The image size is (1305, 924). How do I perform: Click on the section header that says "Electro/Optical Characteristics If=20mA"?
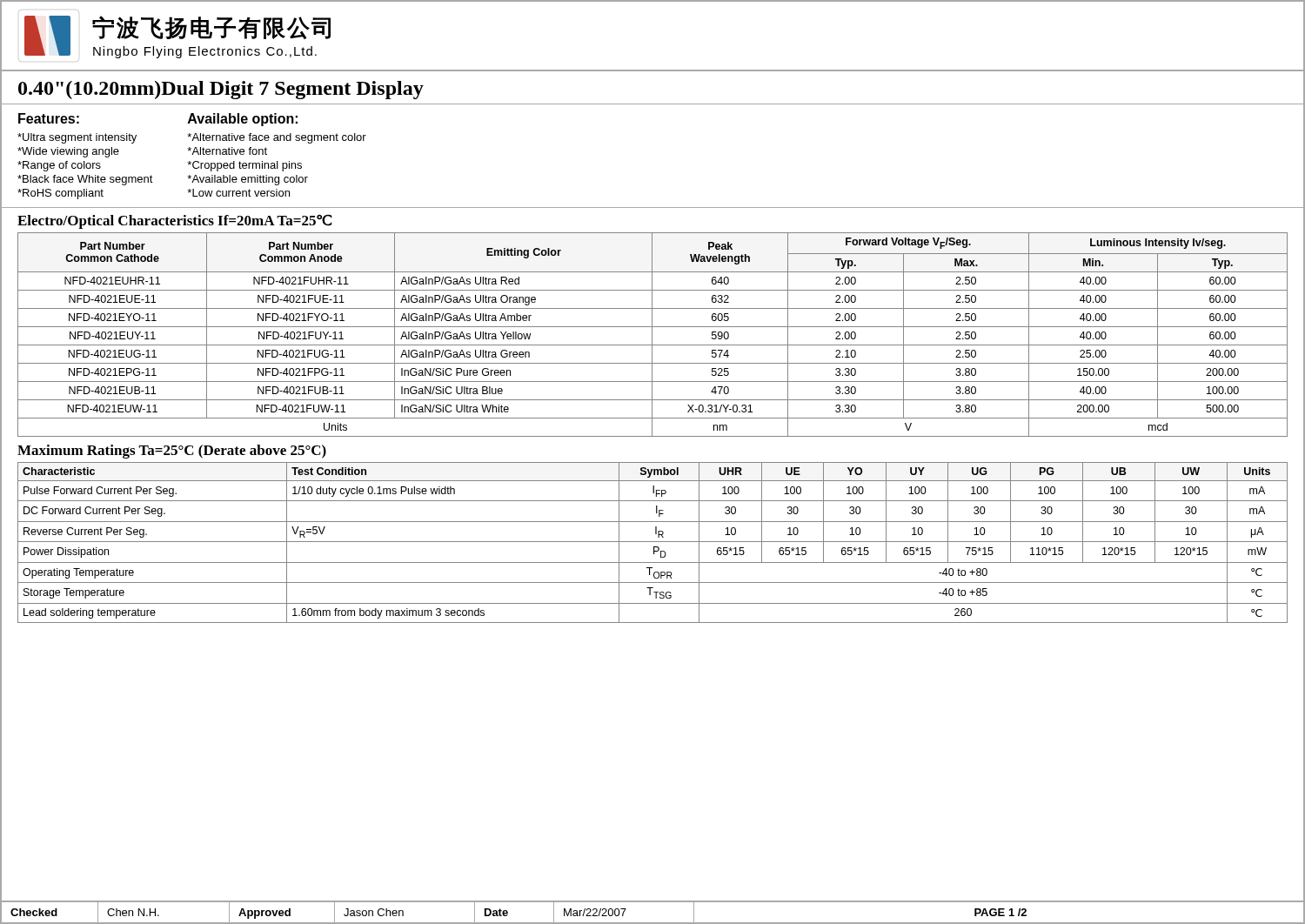[652, 221]
